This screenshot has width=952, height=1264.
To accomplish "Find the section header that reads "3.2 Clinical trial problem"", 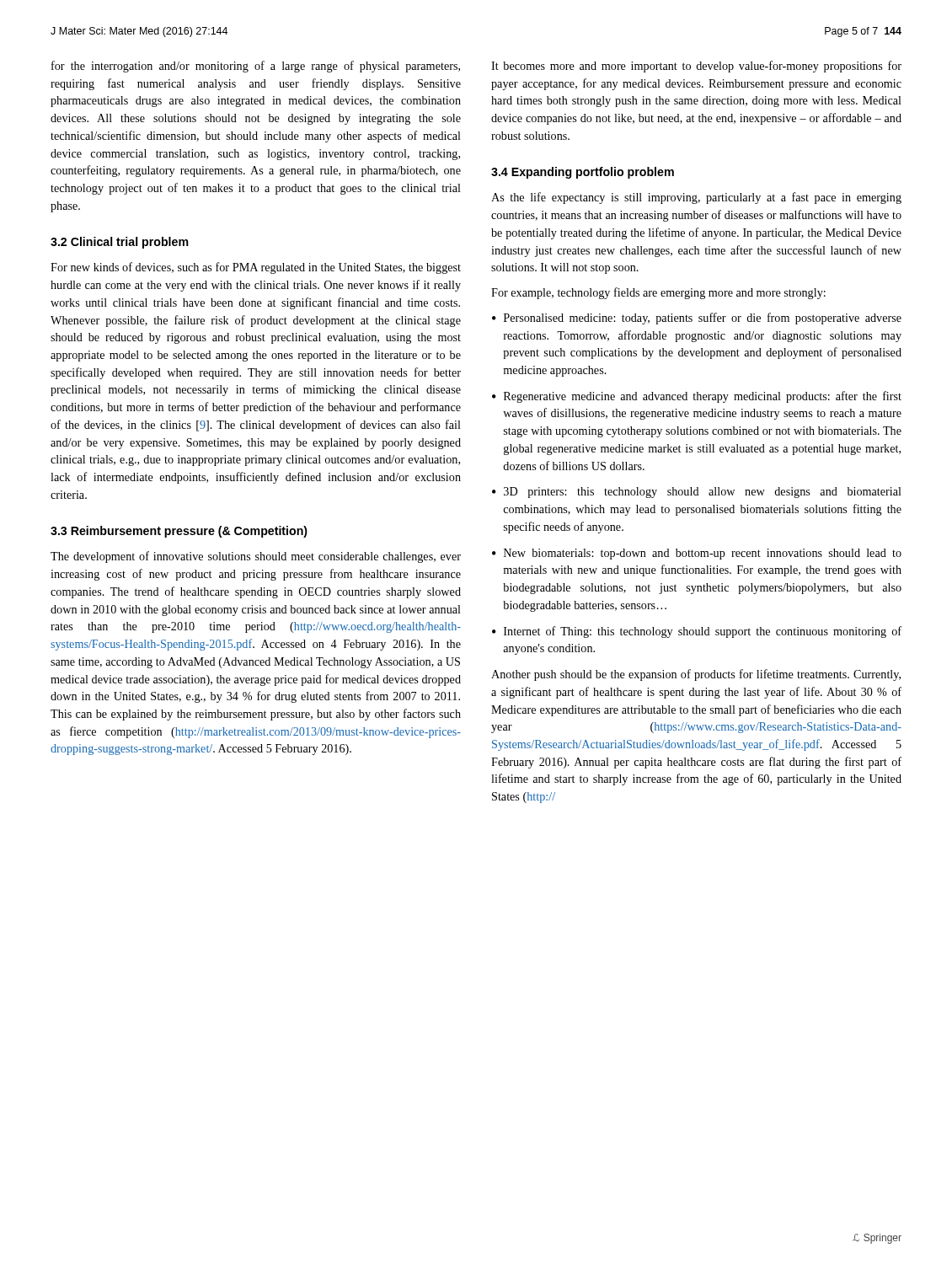I will pos(120,241).
